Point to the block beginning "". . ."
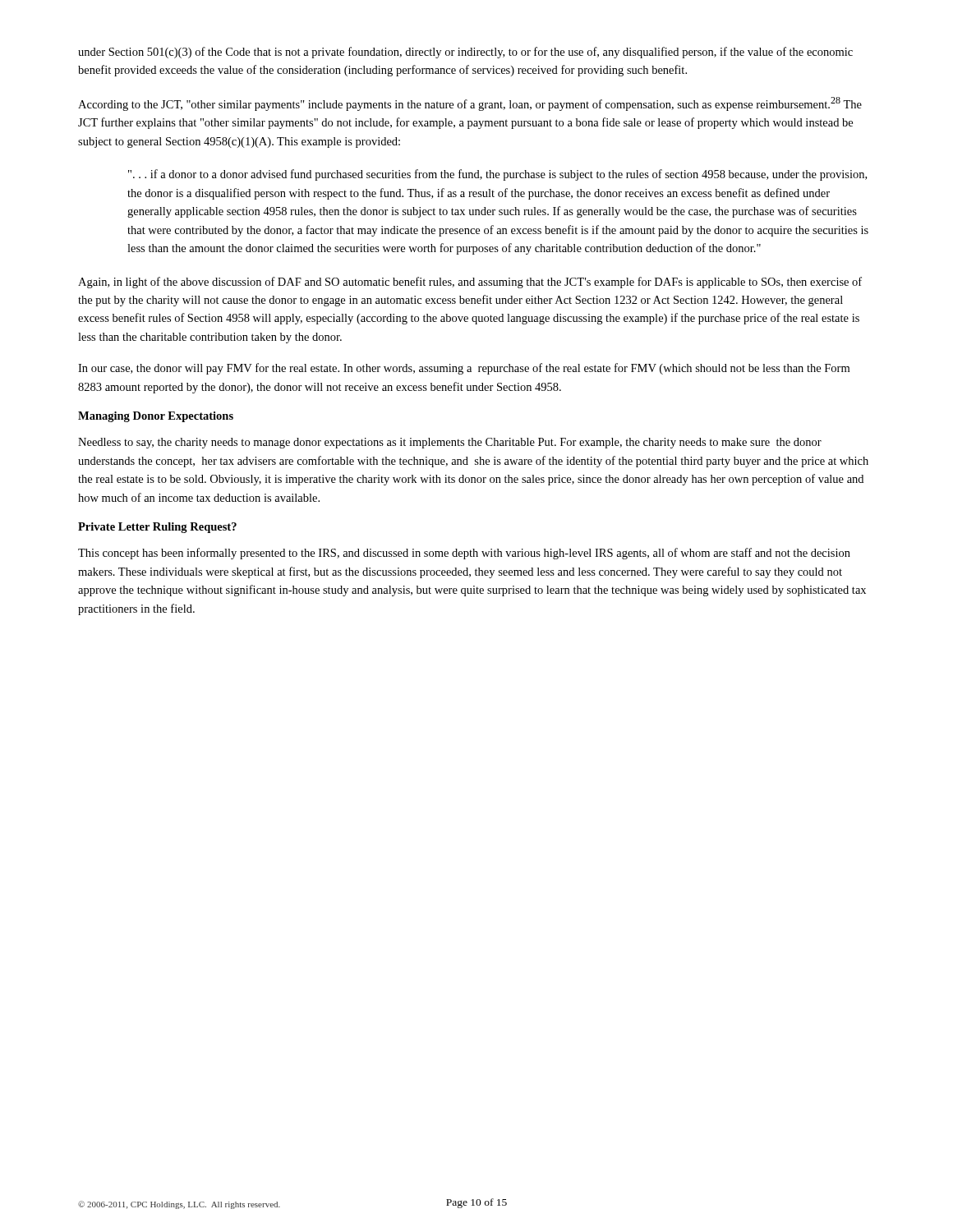 498,211
